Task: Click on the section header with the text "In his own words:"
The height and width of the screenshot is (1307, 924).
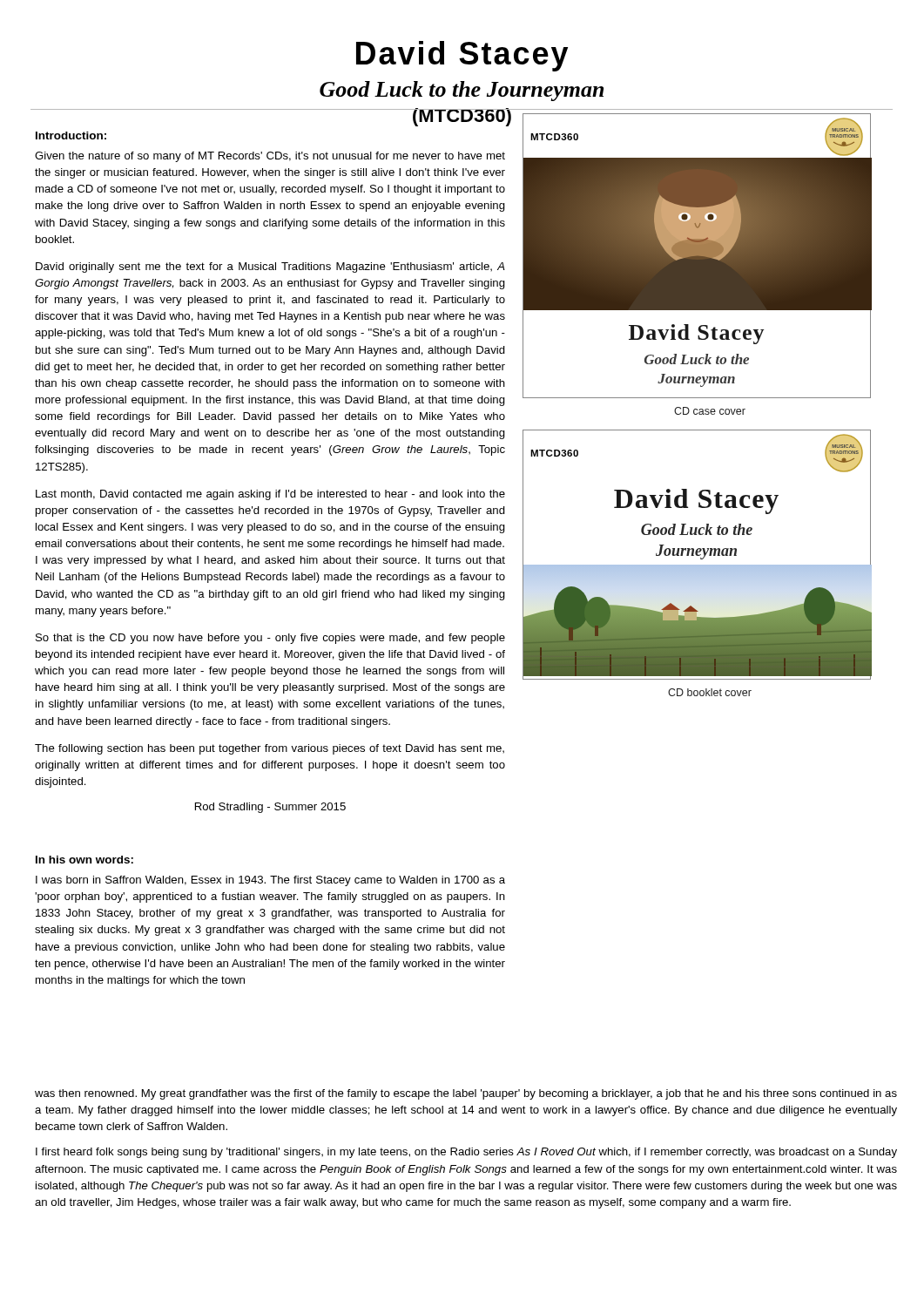Action: [84, 860]
